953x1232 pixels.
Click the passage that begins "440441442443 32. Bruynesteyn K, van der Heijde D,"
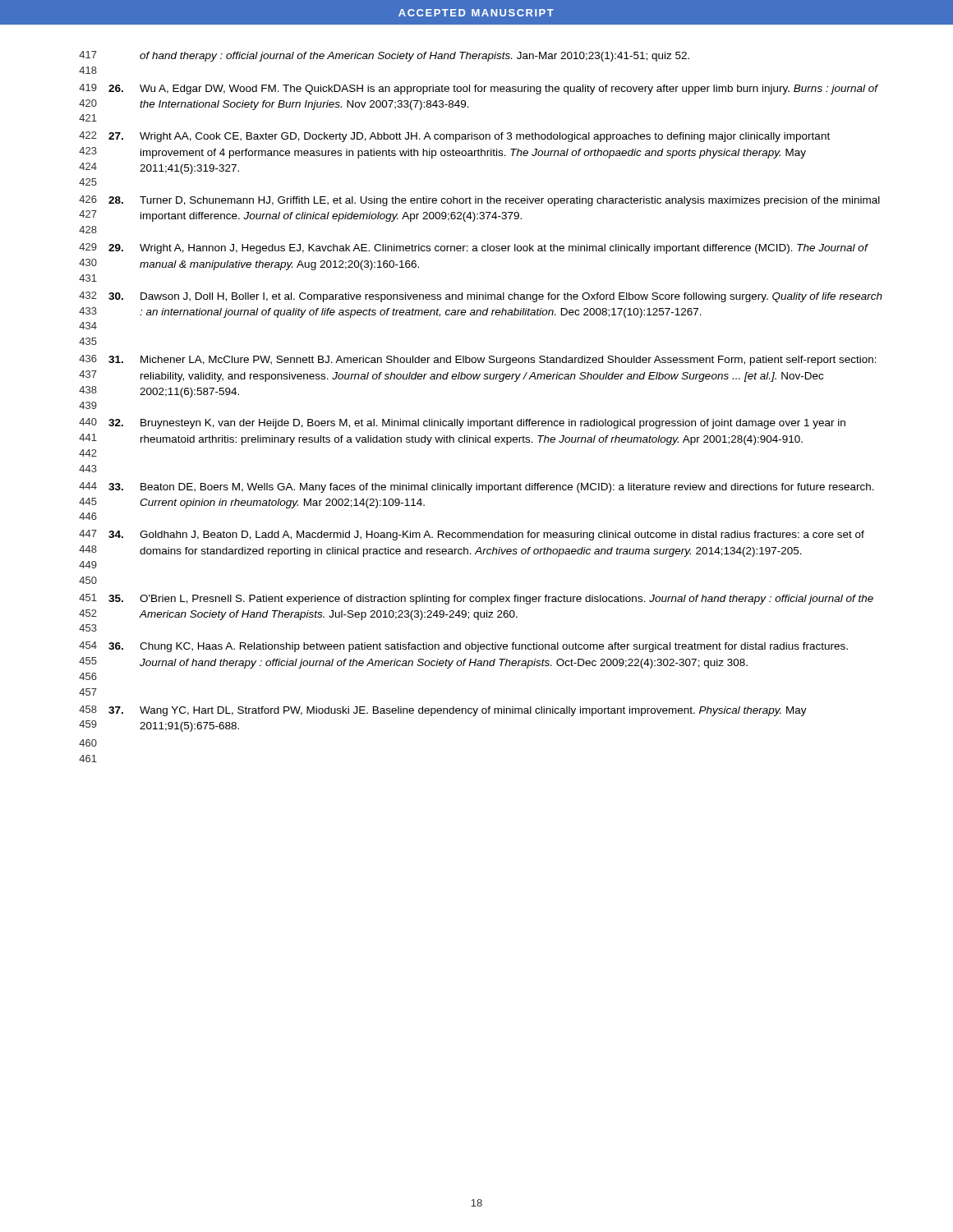pos(476,446)
